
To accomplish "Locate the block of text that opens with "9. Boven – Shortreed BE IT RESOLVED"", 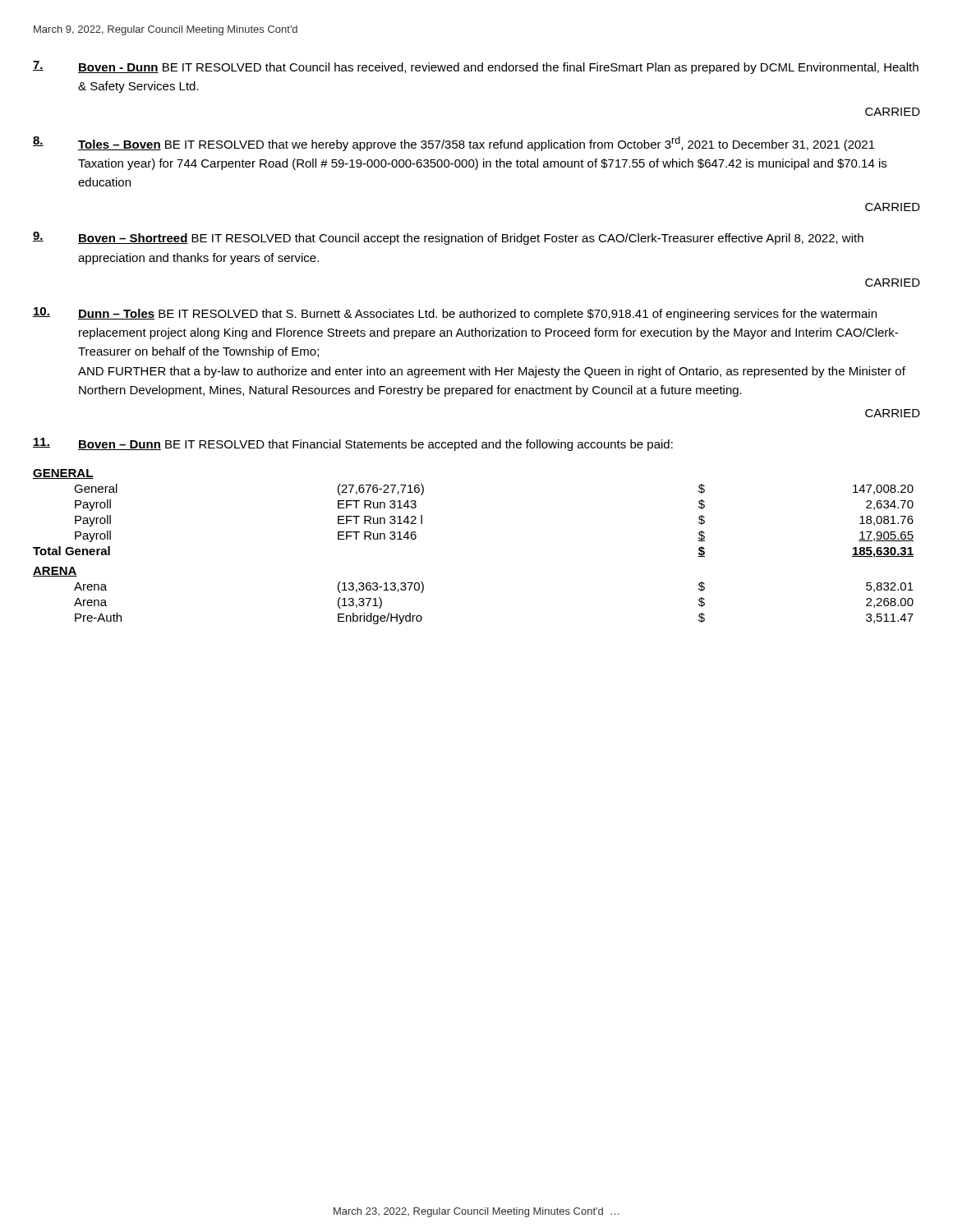I will 448,238.
